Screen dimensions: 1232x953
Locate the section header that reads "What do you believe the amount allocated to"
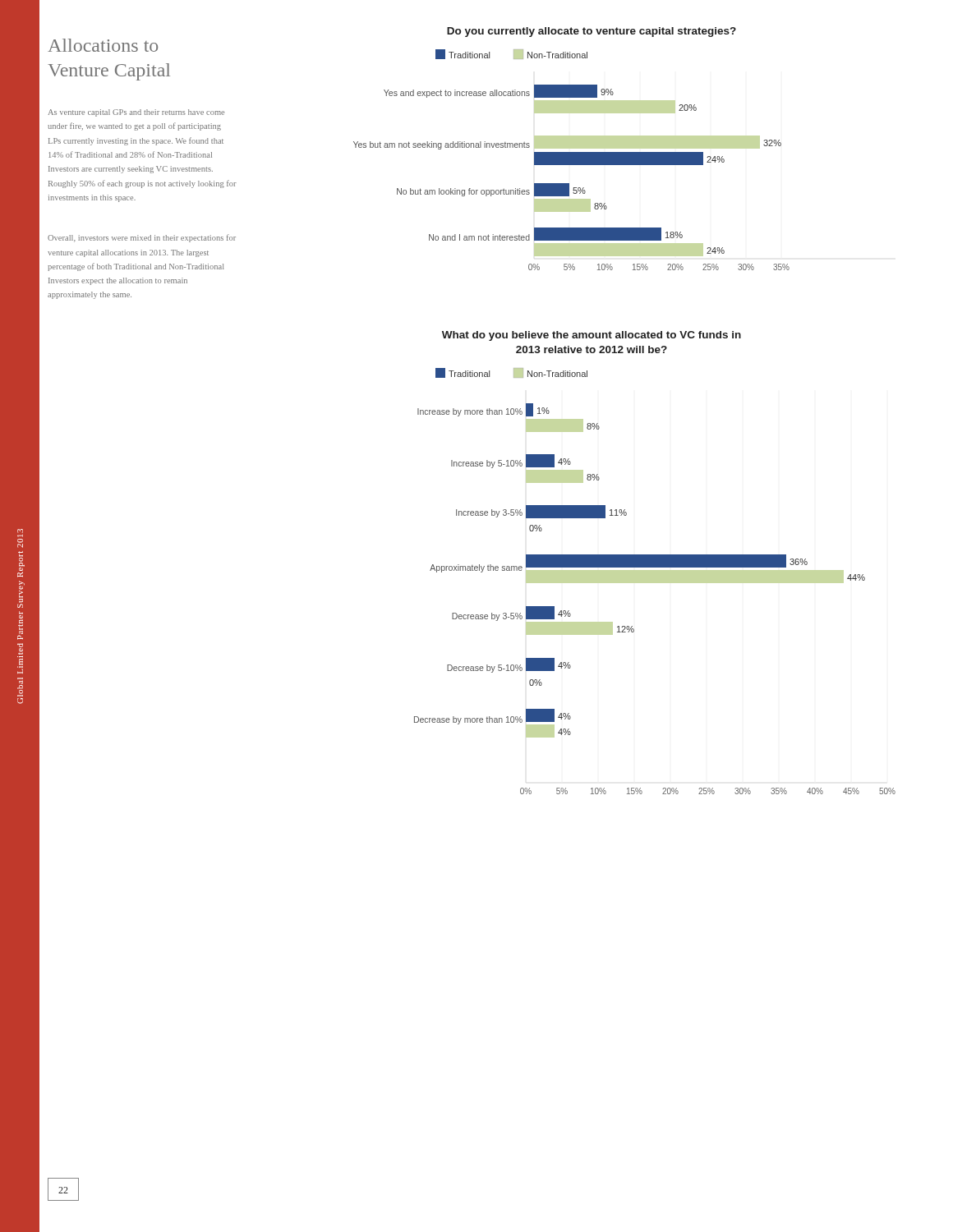coord(592,342)
